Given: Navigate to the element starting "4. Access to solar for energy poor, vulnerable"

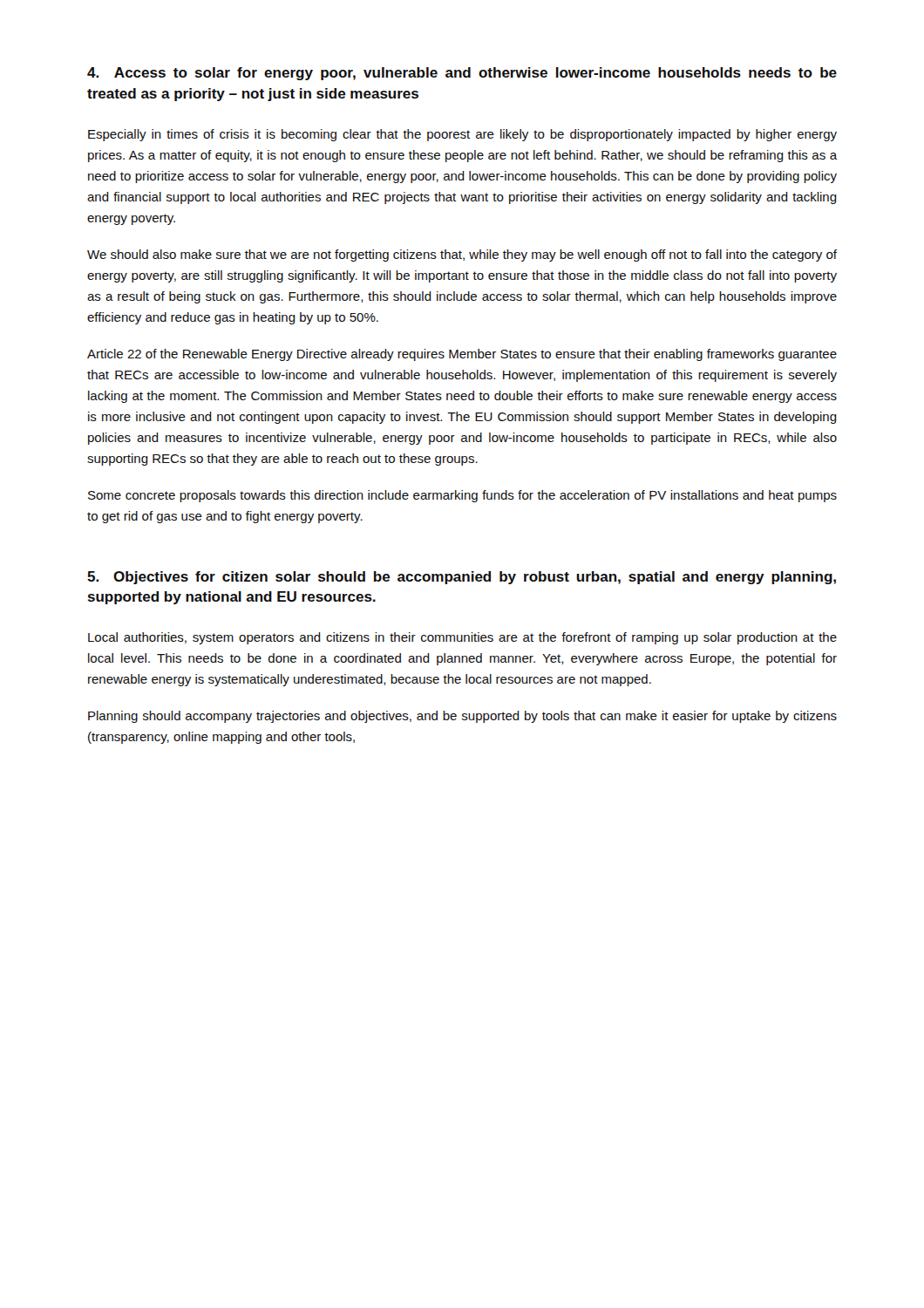Looking at the screenshot, I should click(x=462, y=83).
